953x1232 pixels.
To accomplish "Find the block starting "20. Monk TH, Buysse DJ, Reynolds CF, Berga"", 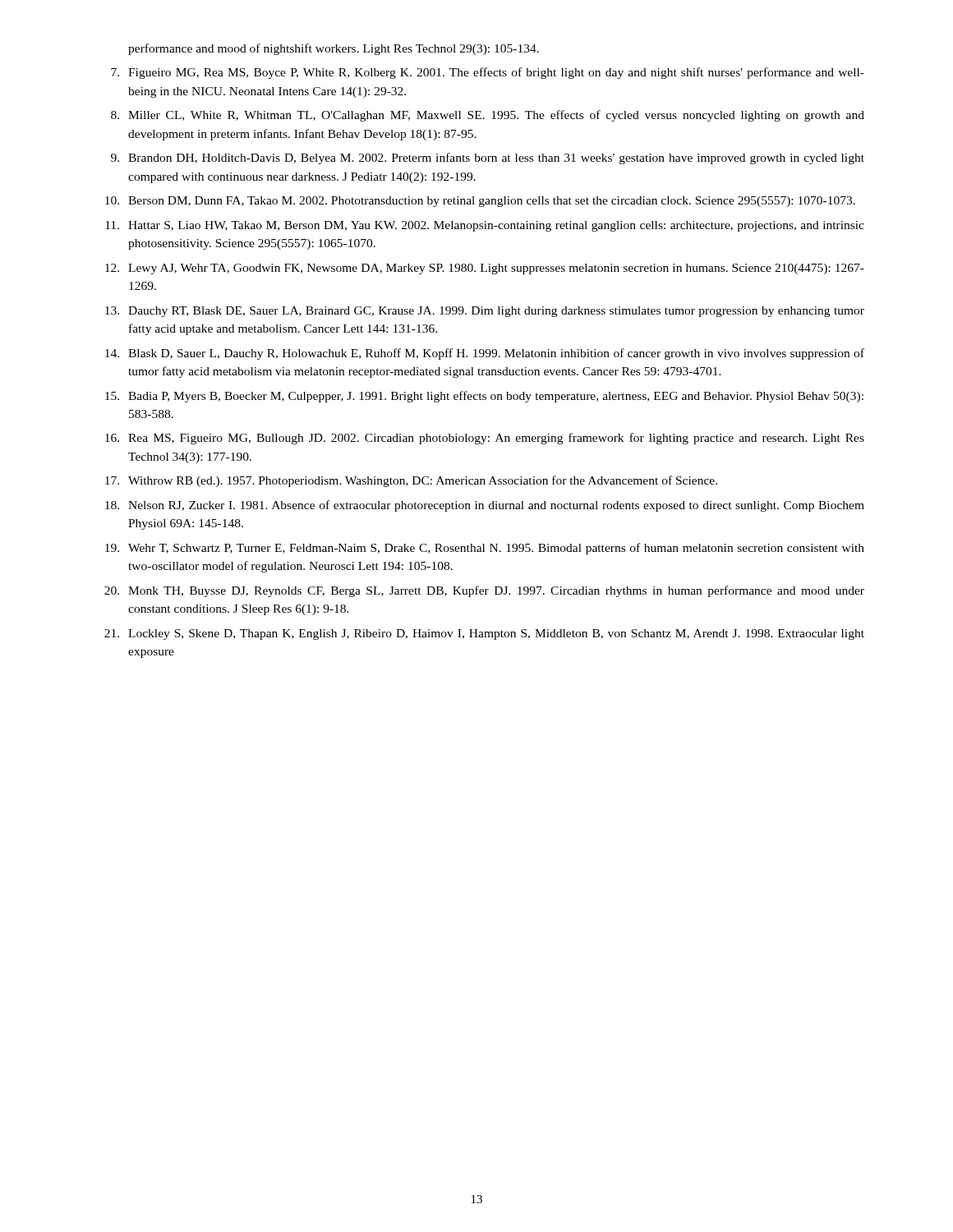I will tap(476, 600).
